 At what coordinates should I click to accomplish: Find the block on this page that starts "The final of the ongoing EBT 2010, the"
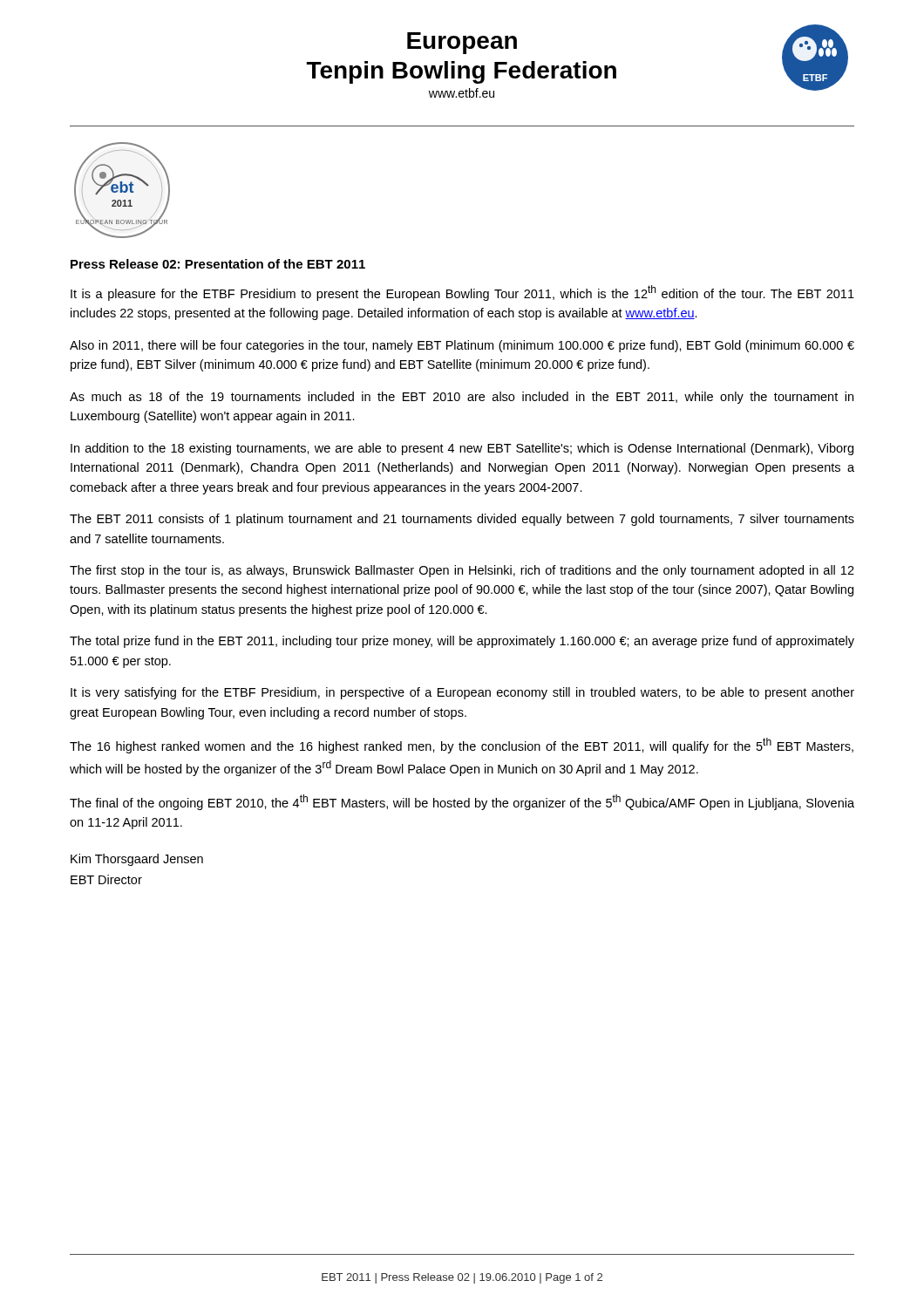point(462,811)
